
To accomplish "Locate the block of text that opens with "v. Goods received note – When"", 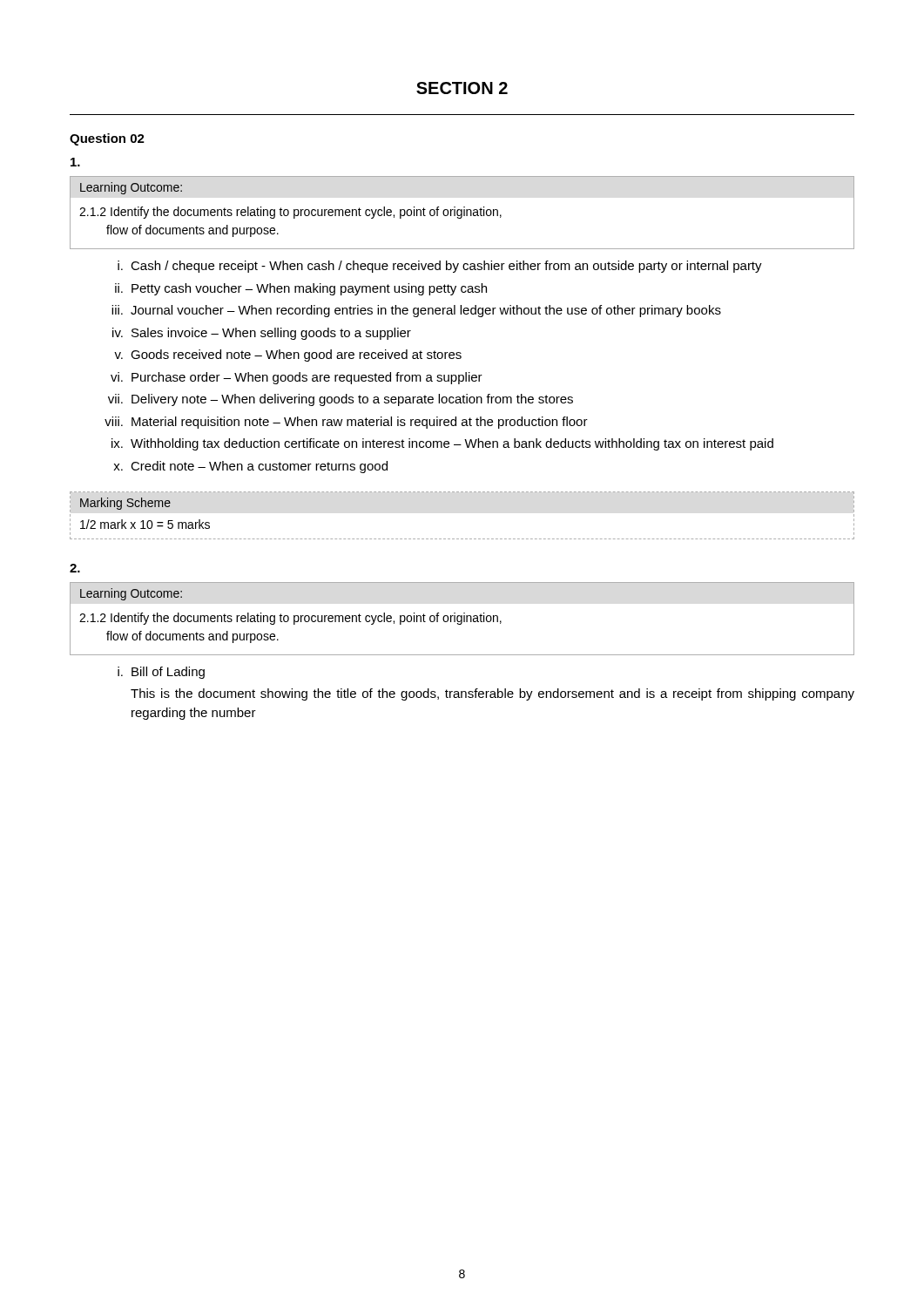I will pos(466,355).
